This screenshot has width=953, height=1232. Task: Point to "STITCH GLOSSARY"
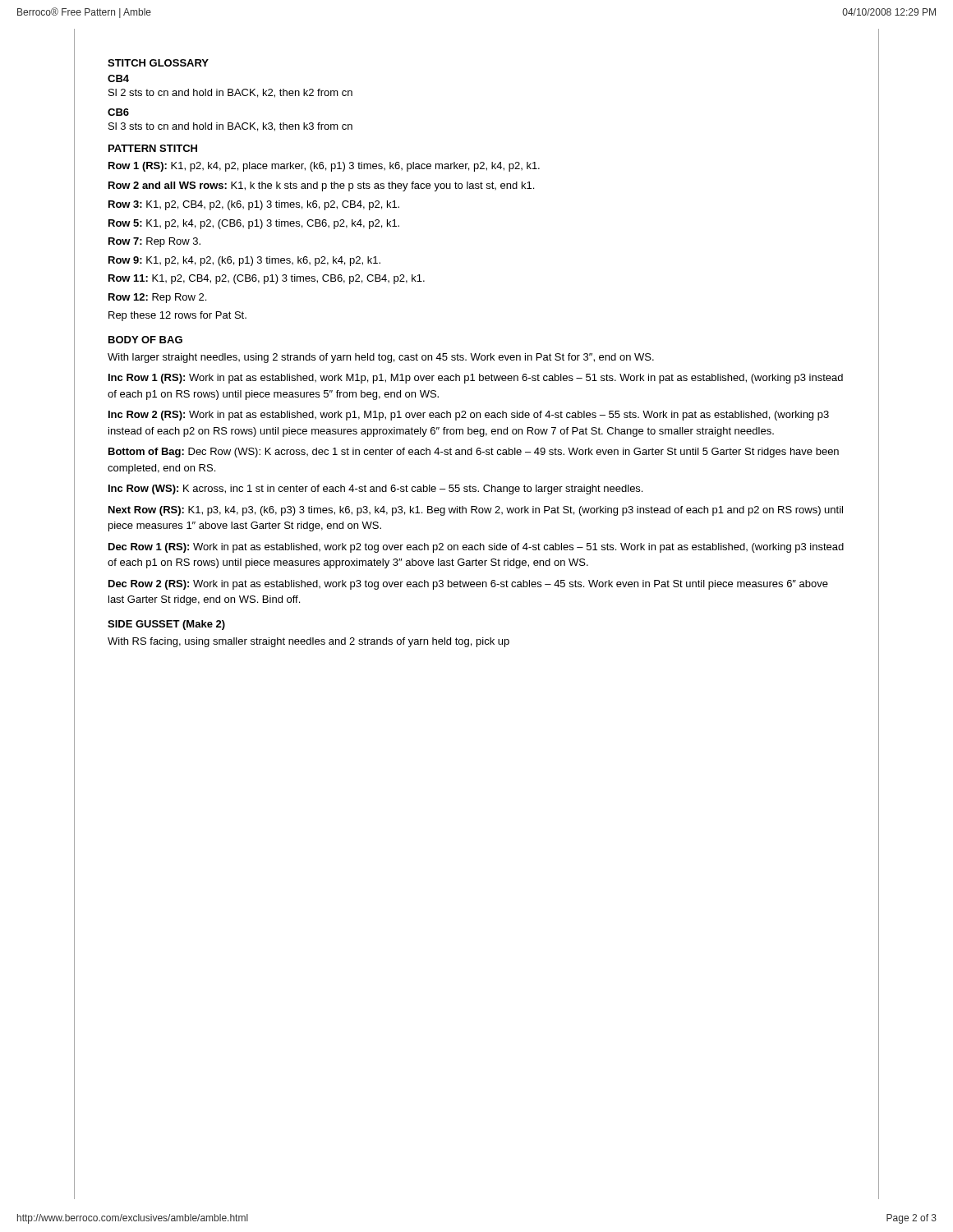158,63
